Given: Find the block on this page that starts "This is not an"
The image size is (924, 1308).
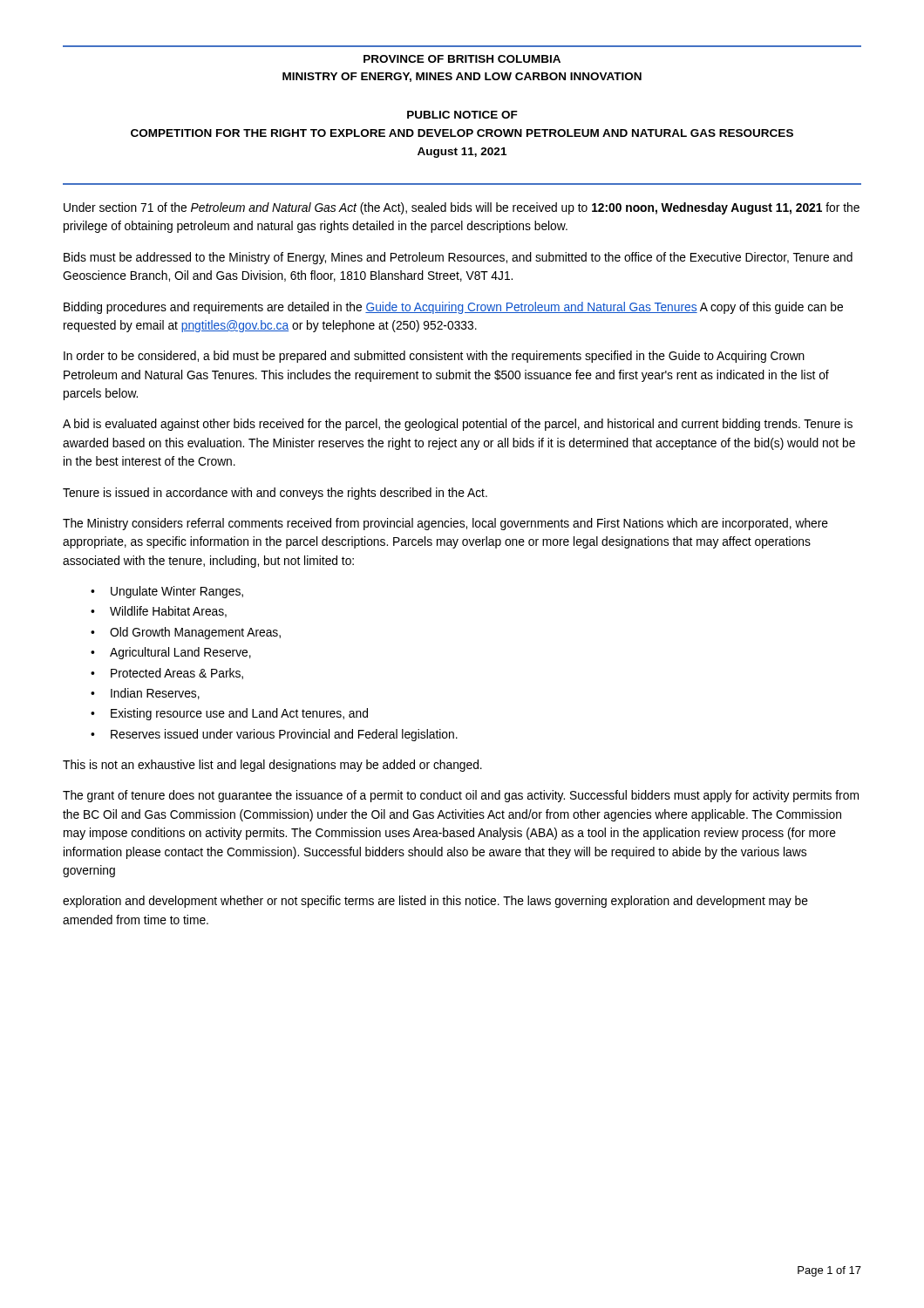Looking at the screenshot, I should coord(462,765).
